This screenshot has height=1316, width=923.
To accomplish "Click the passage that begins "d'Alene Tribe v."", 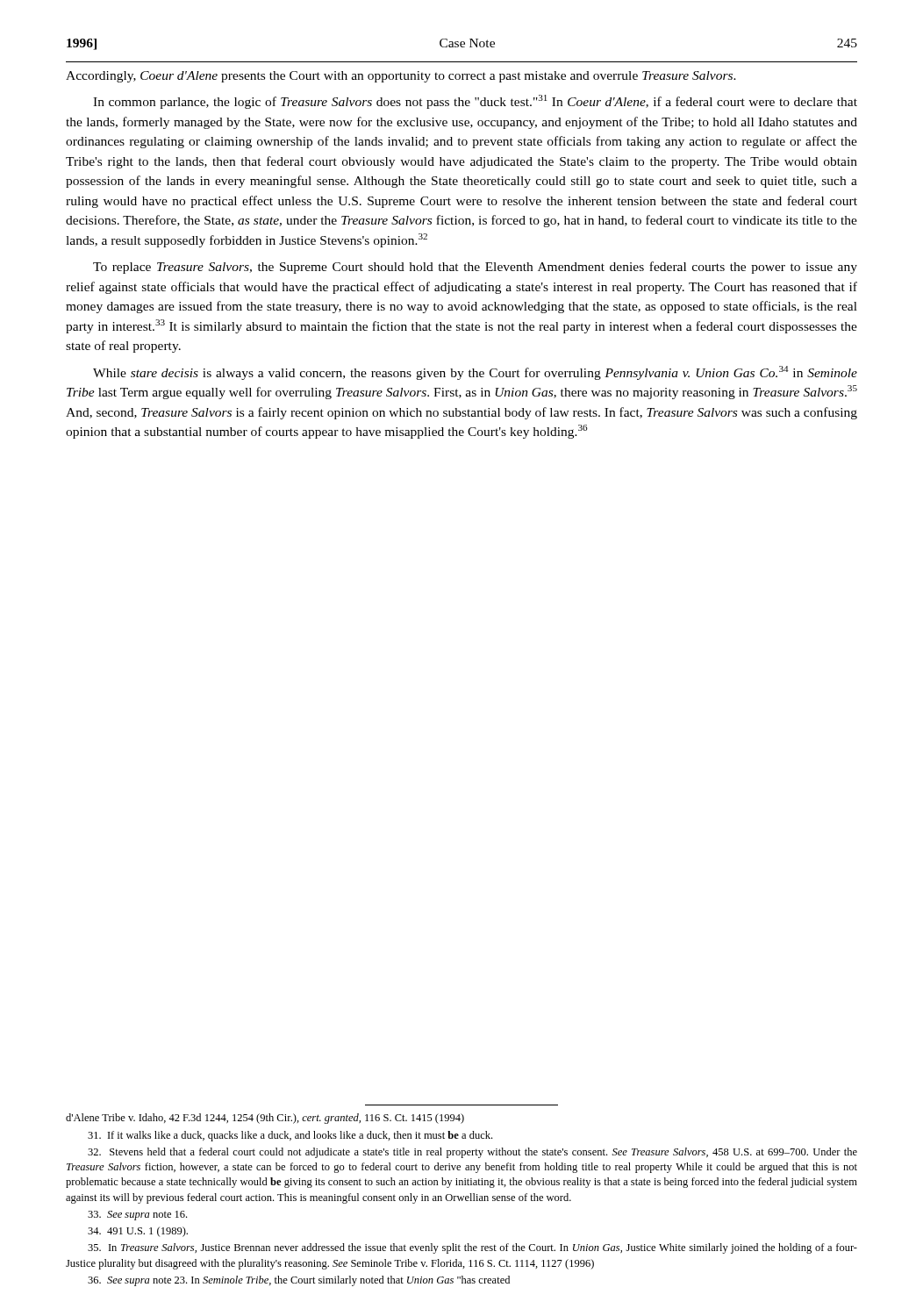I will (x=462, y=1119).
